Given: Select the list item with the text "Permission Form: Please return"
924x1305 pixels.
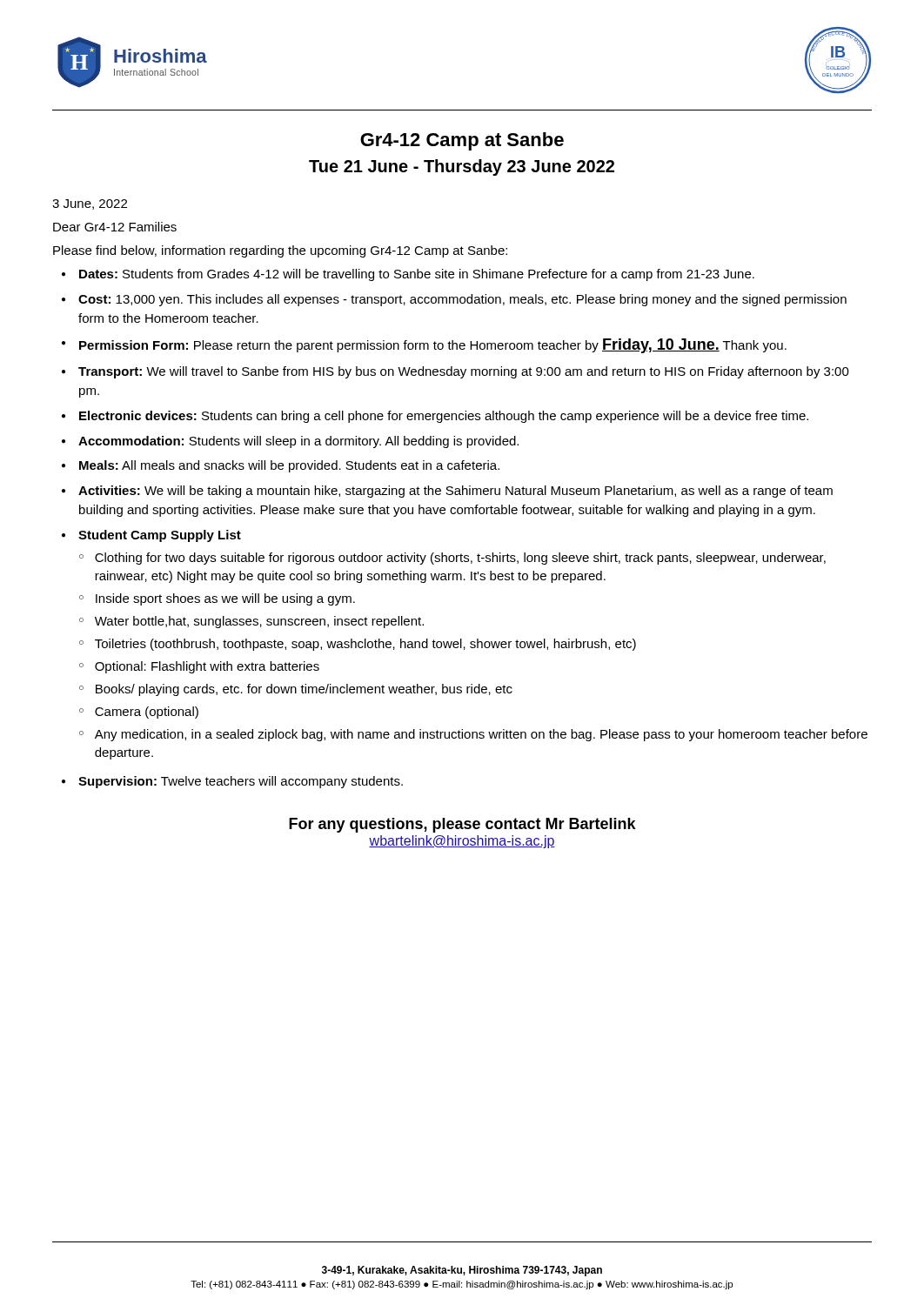Looking at the screenshot, I should 433,345.
